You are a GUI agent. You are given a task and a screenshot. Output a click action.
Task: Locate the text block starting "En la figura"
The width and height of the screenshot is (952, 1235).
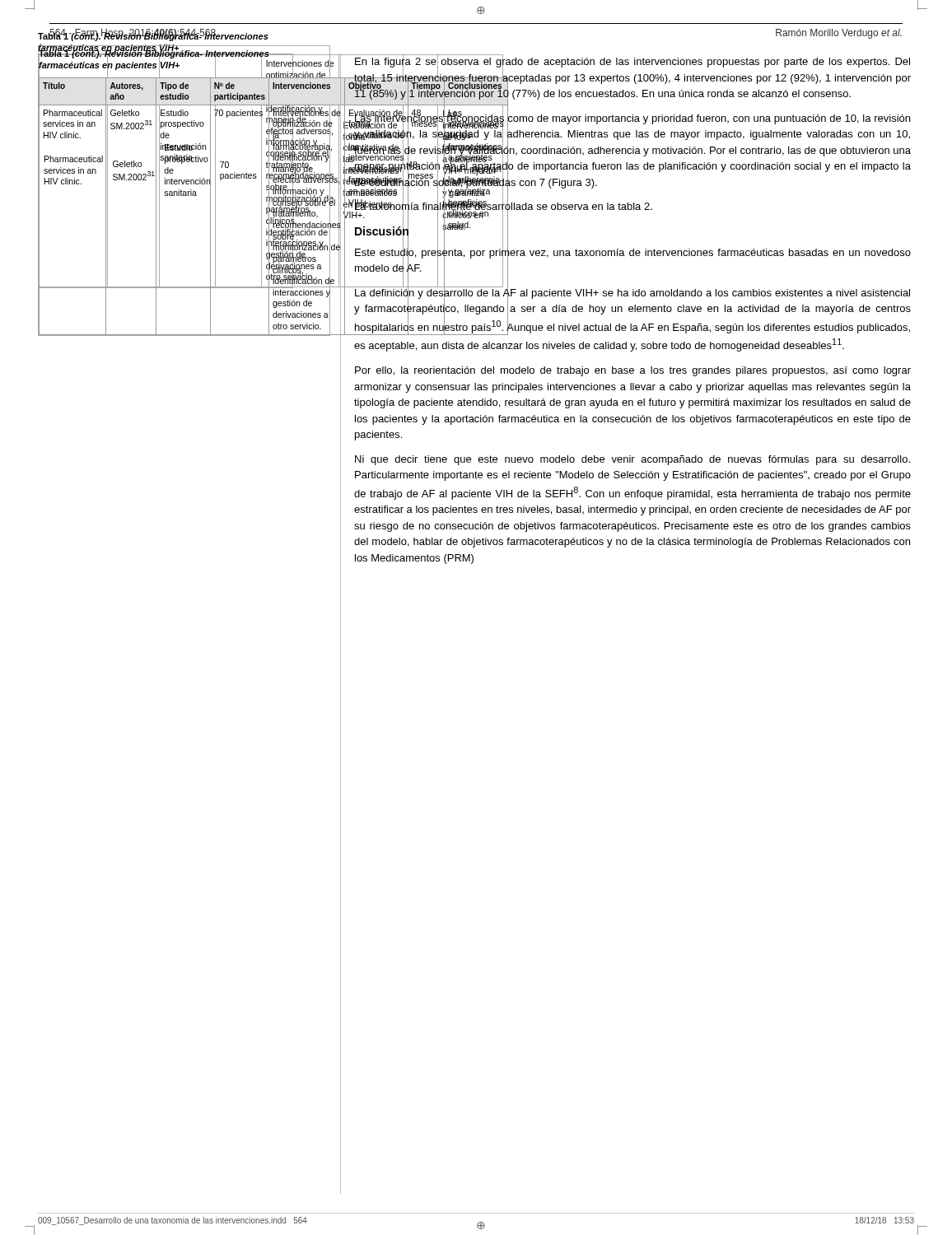point(632,77)
